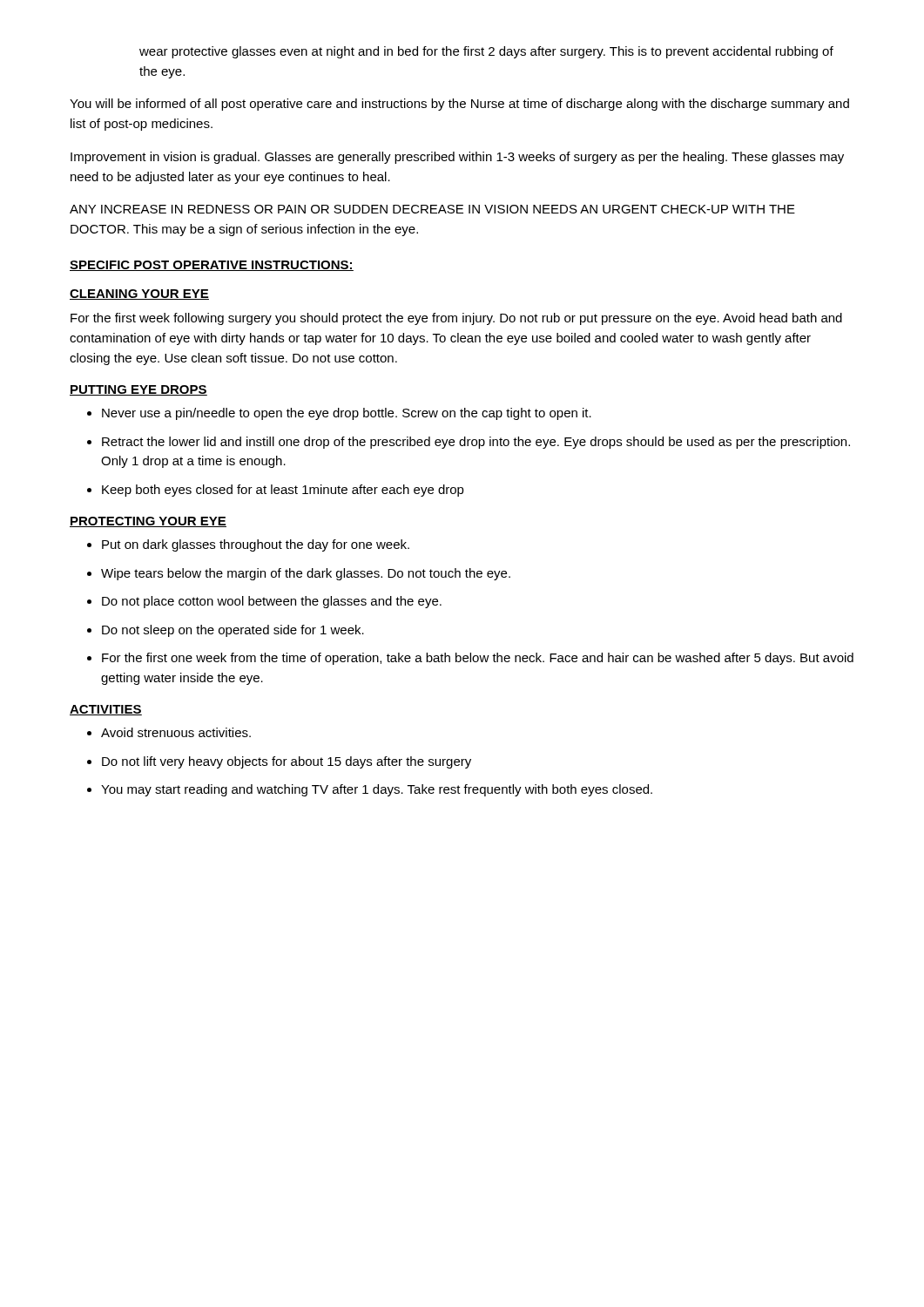Click on the text block that reads "ANY INCREASE IN"

tap(432, 219)
